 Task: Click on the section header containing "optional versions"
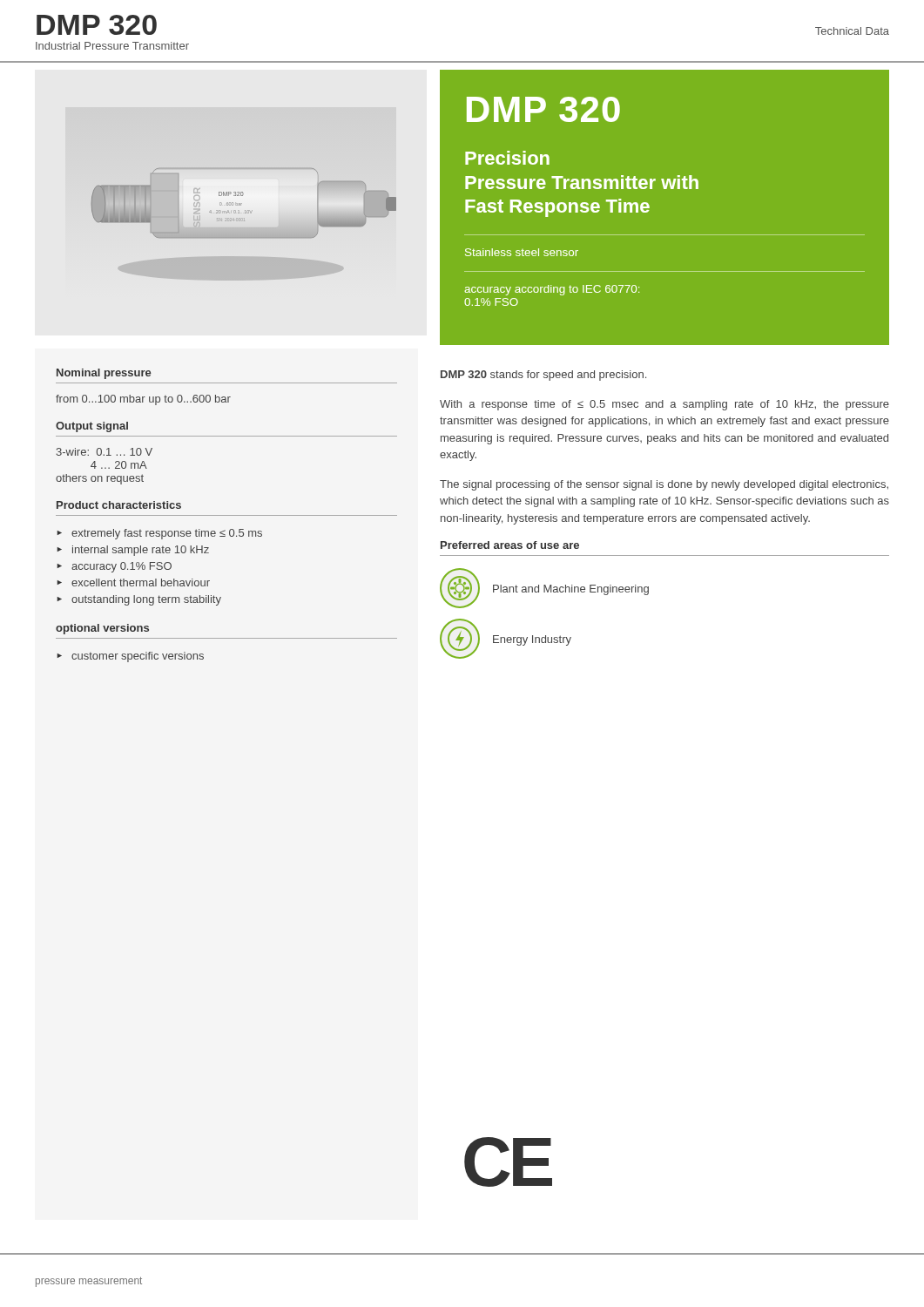226,630
